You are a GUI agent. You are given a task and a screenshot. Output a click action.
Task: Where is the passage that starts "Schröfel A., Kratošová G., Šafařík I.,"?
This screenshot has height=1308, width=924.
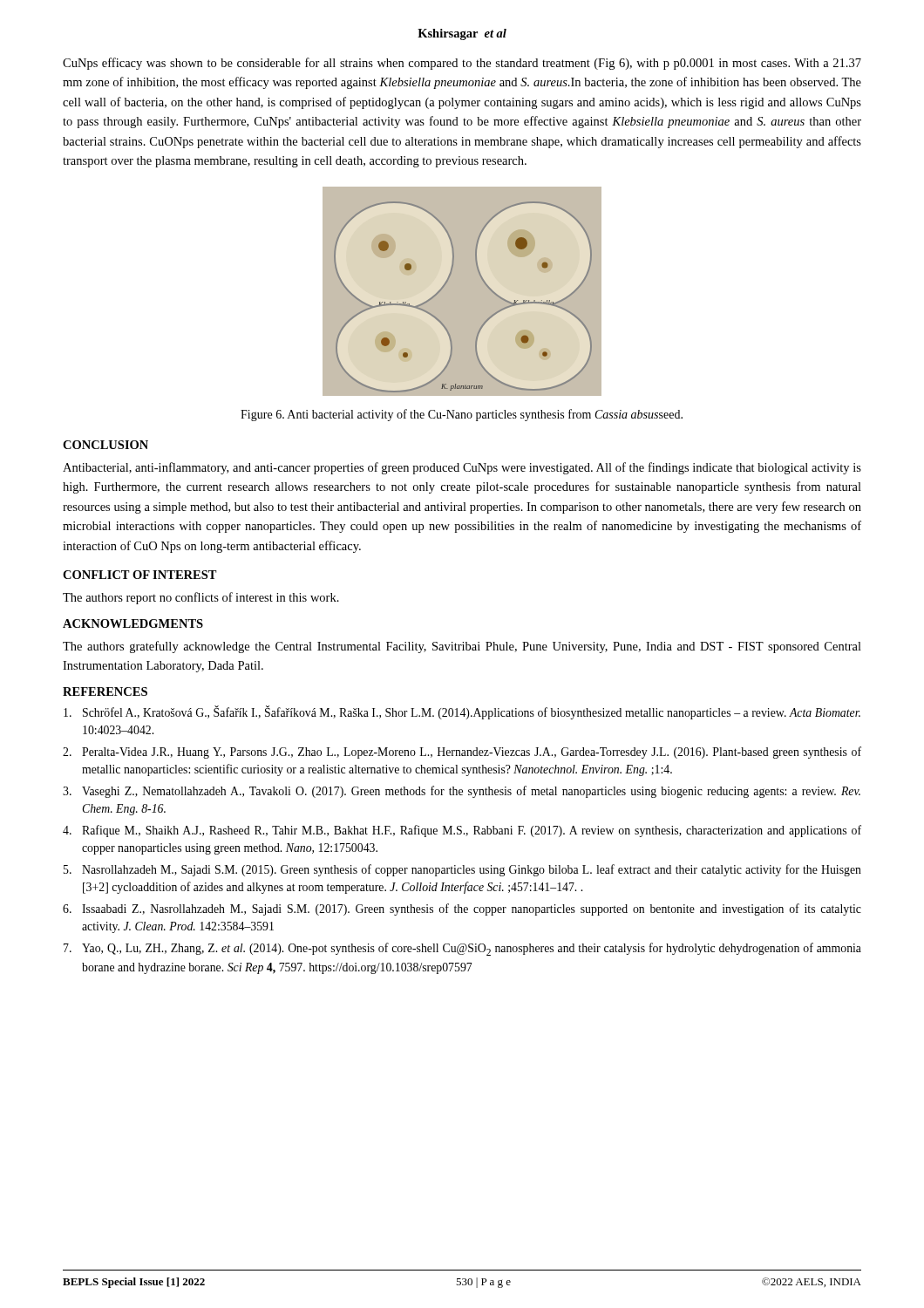click(462, 722)
